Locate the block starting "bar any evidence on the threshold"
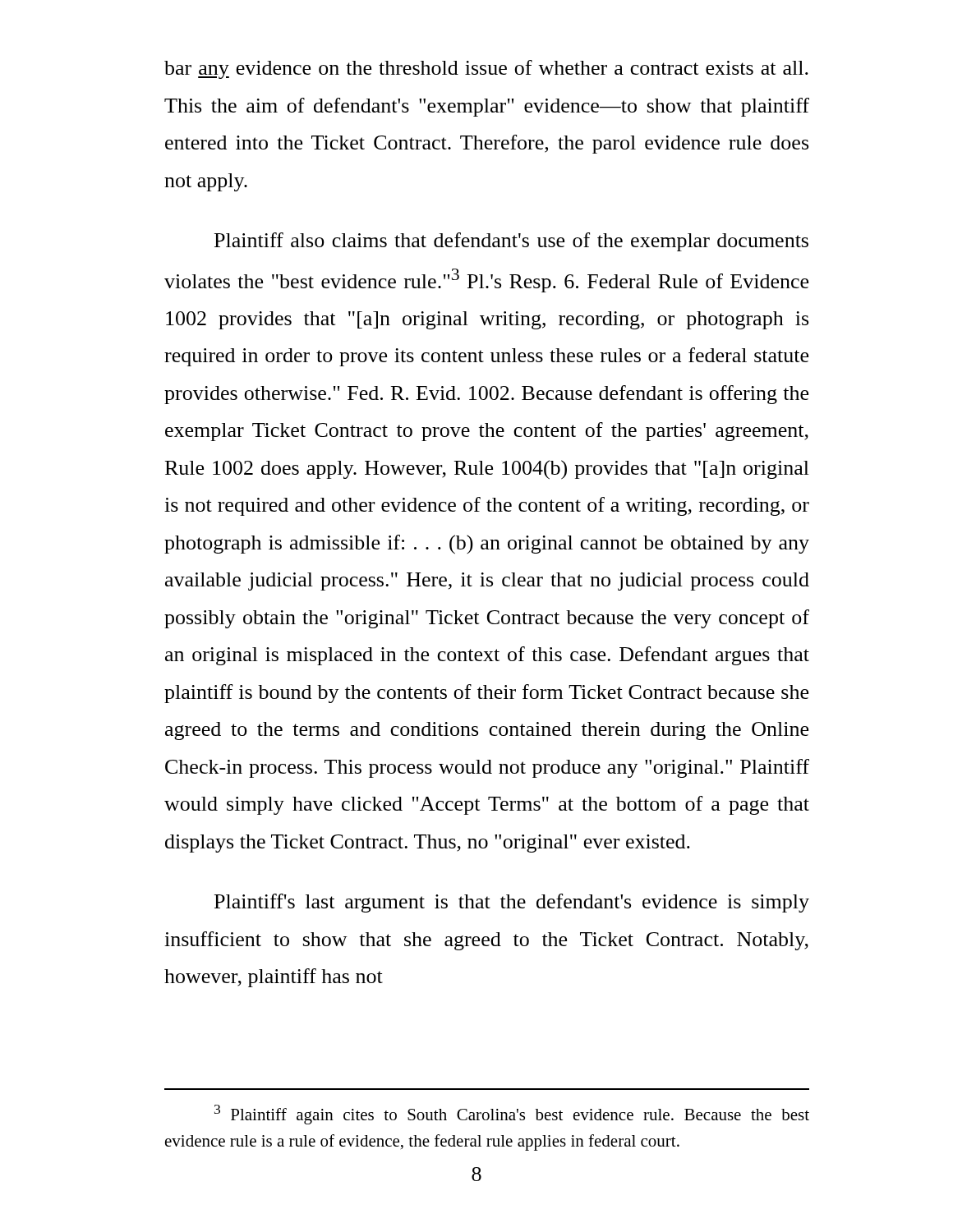 [x=487, y=522]
